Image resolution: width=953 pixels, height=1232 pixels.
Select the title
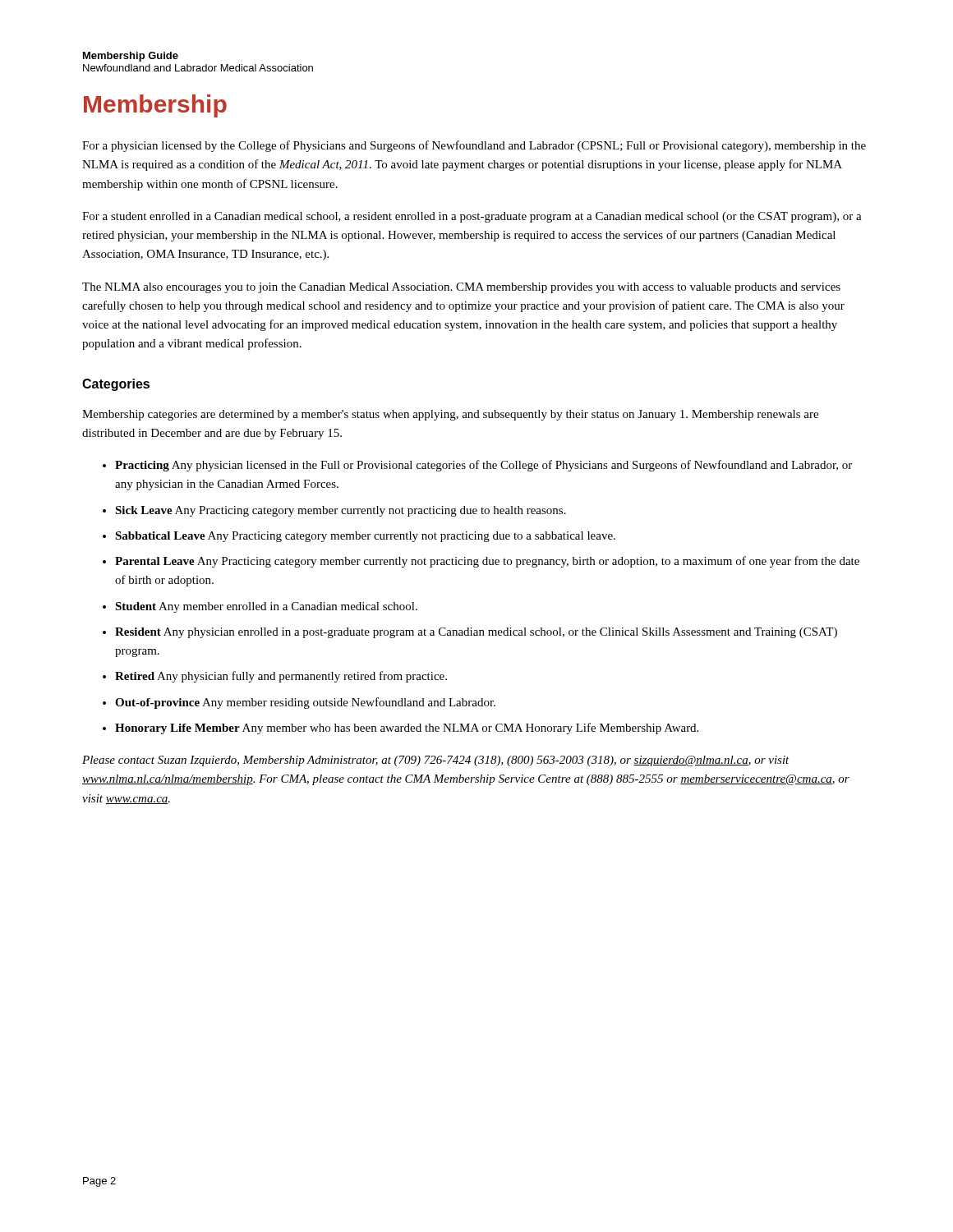pyautogui.click(x=476, y=104)
